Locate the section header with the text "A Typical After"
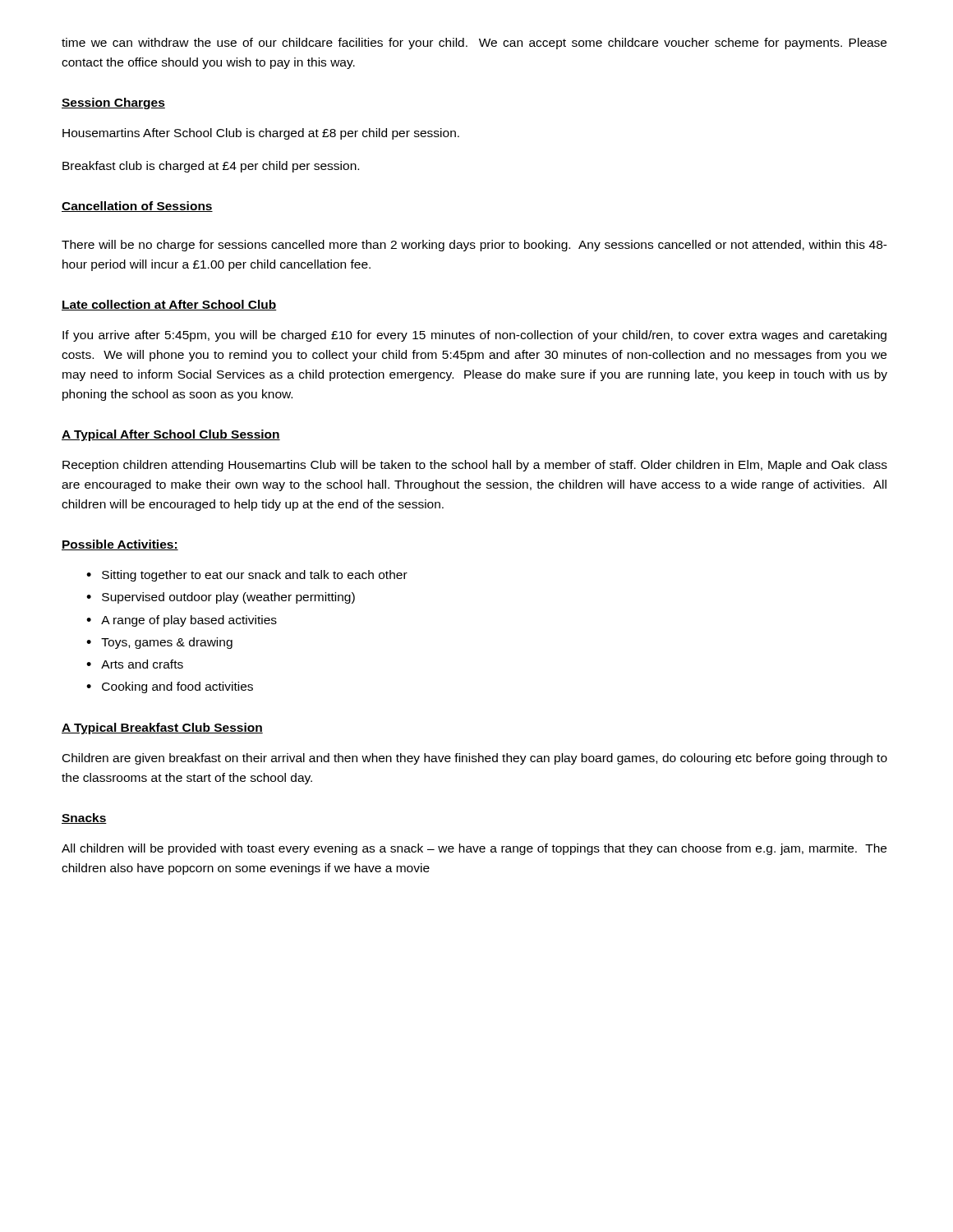This screenshot has width=953, height=1232. [x=171, y=434]
